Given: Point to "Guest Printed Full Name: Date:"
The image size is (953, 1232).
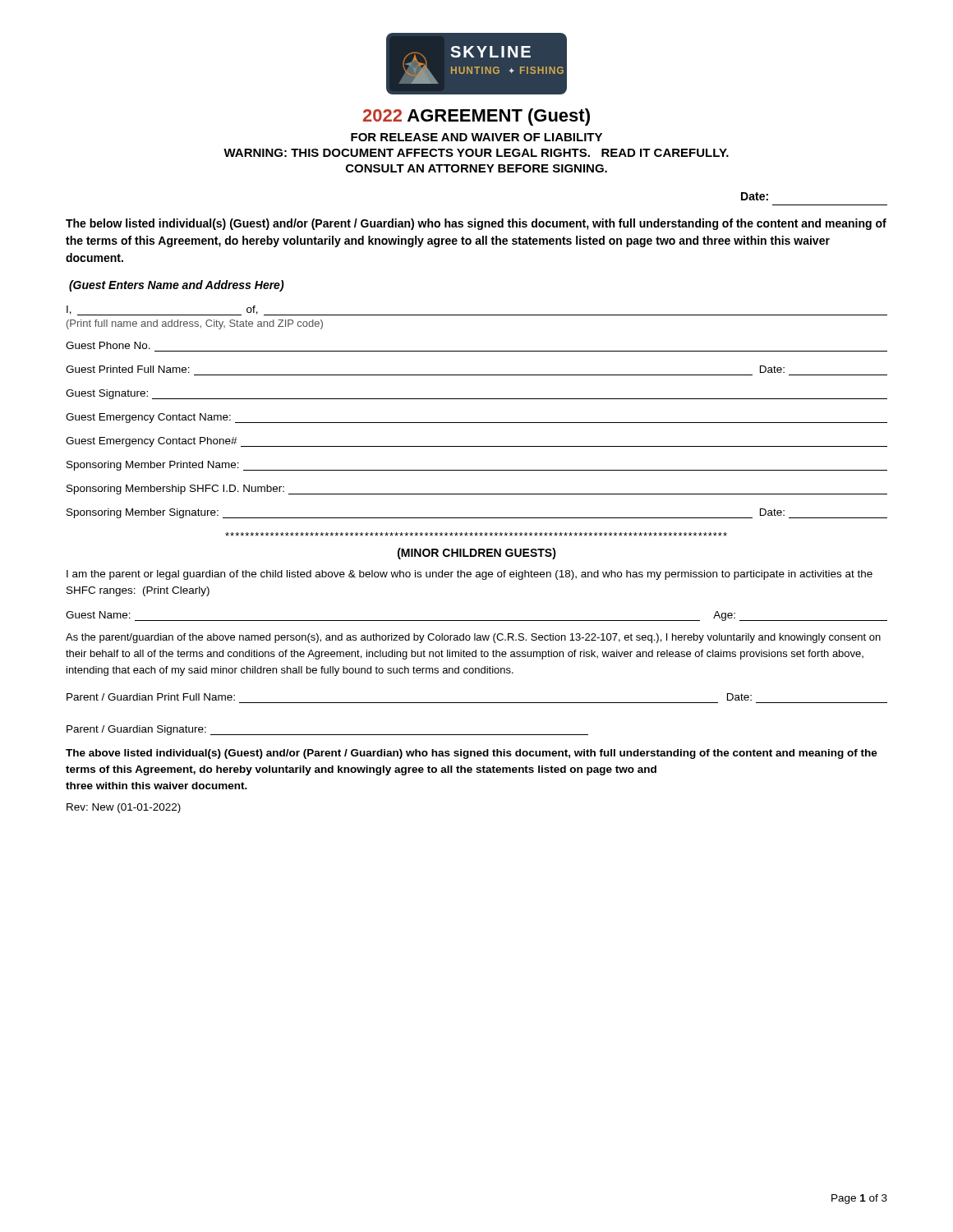Looking at the screenshot, I should pyautogui.click(x=476, y=368).
